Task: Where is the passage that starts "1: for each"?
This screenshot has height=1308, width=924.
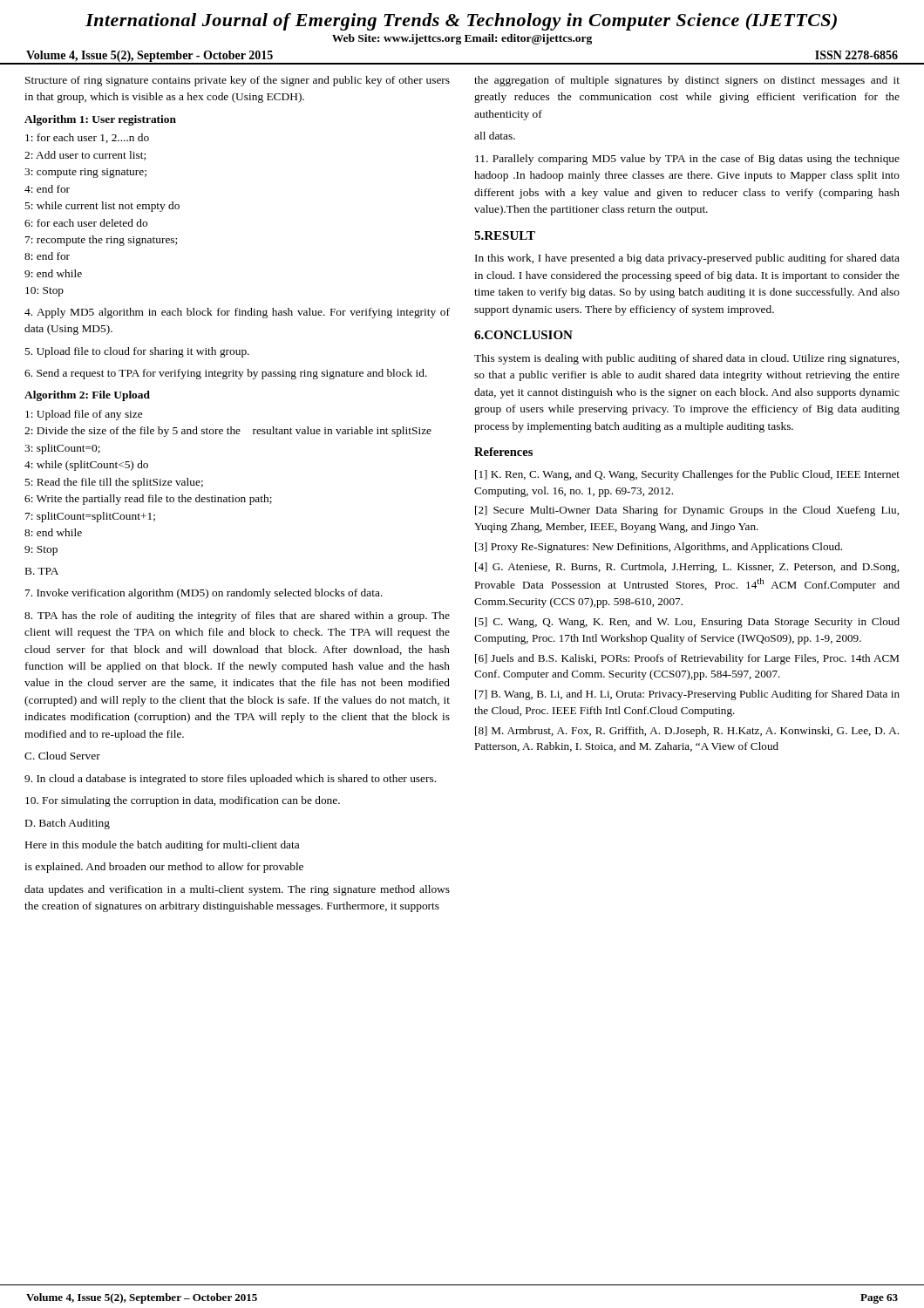Action: tap(87, 138)
